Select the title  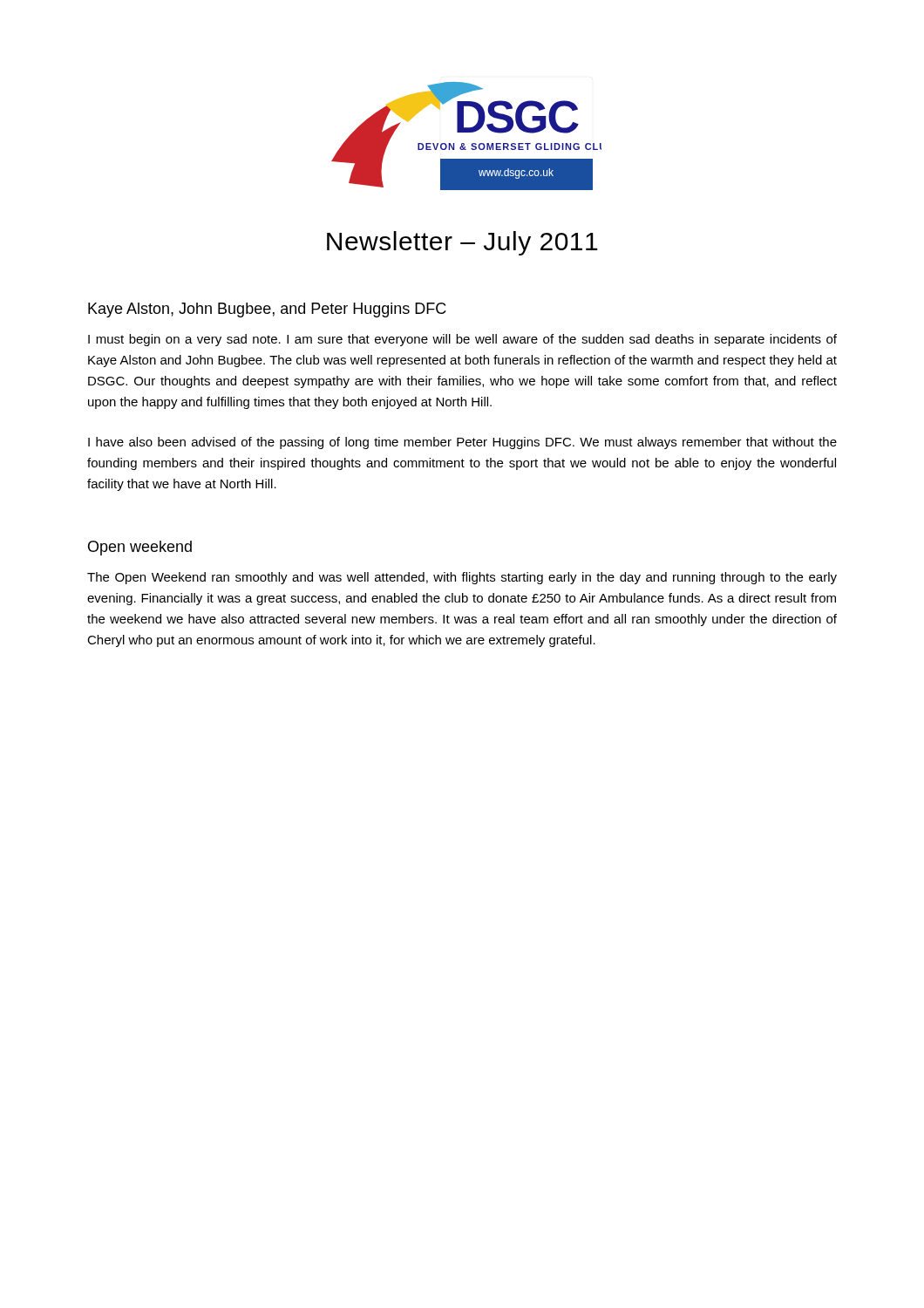462,241
